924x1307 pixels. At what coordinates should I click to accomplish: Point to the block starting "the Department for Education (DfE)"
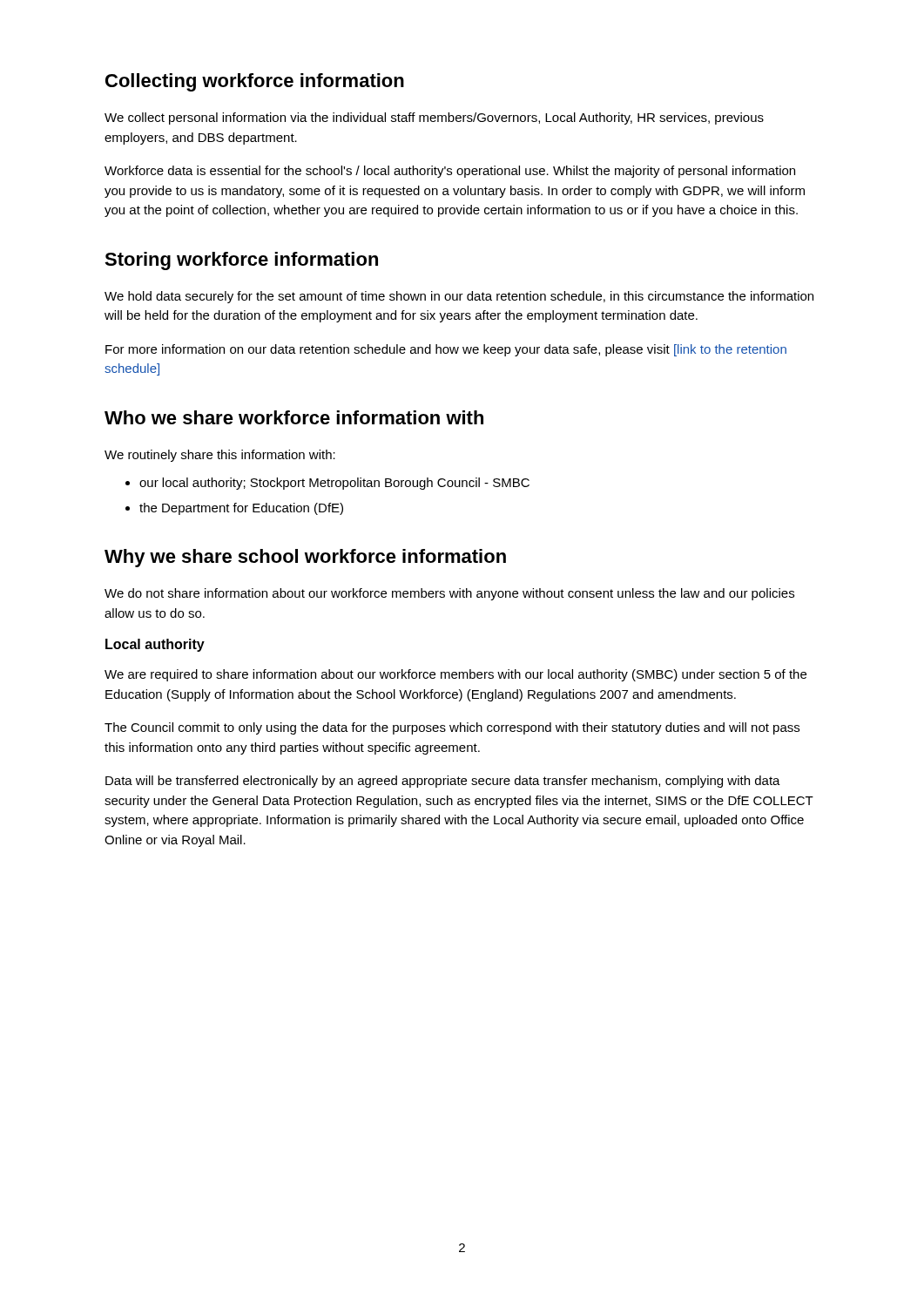242,507
